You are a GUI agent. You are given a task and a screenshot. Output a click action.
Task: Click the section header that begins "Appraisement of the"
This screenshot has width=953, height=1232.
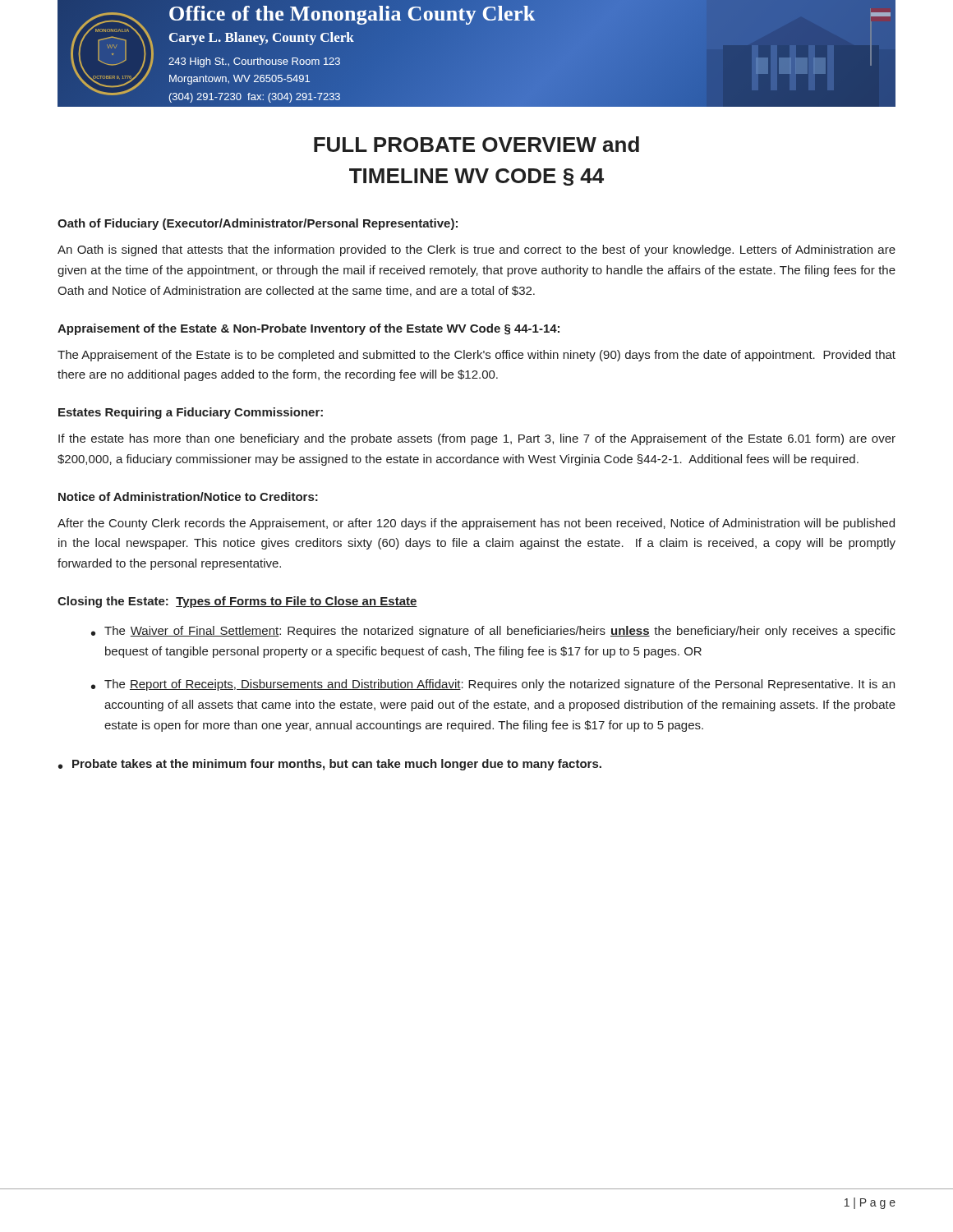pos(309,328)
